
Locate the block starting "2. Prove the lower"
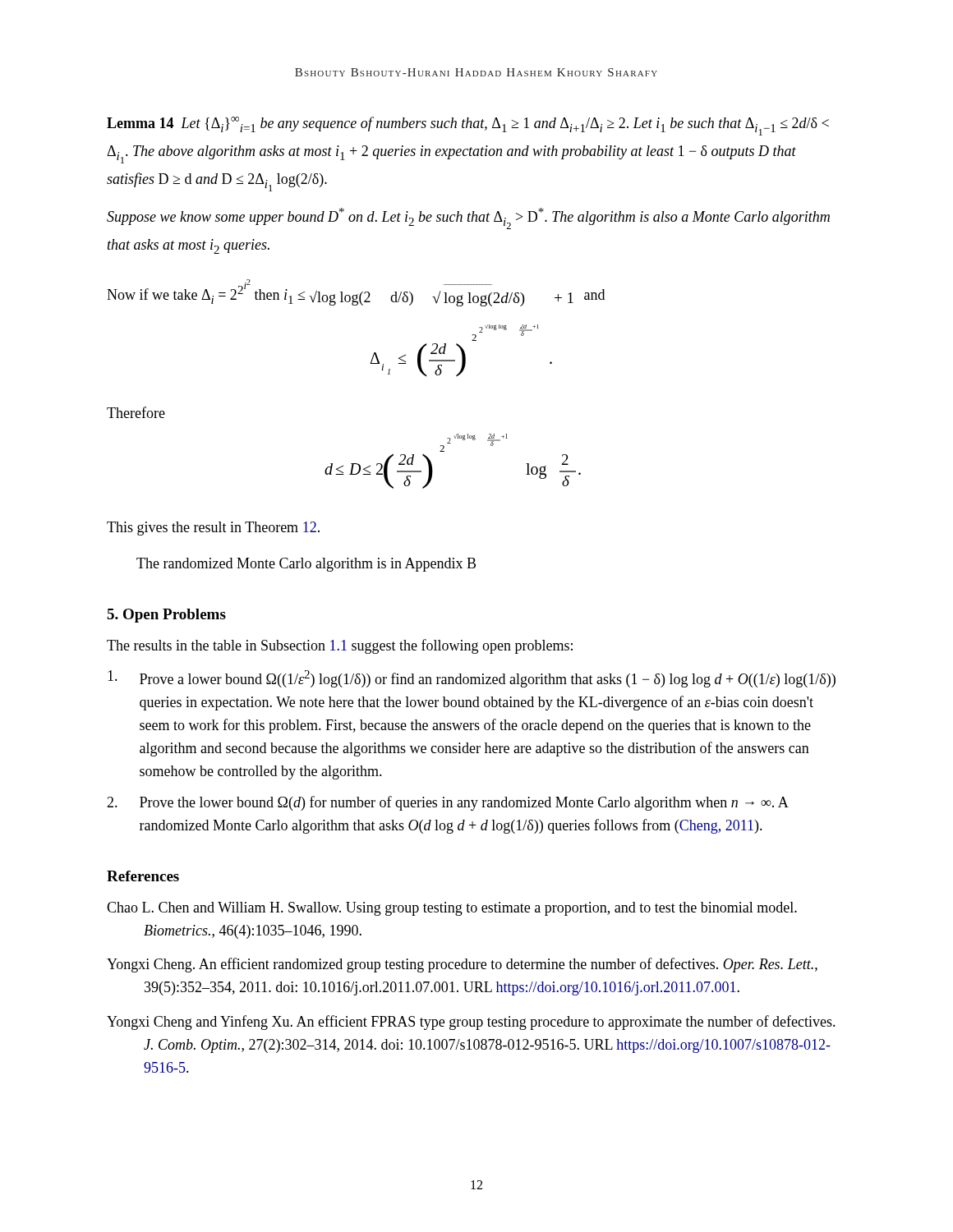(476, 815)
